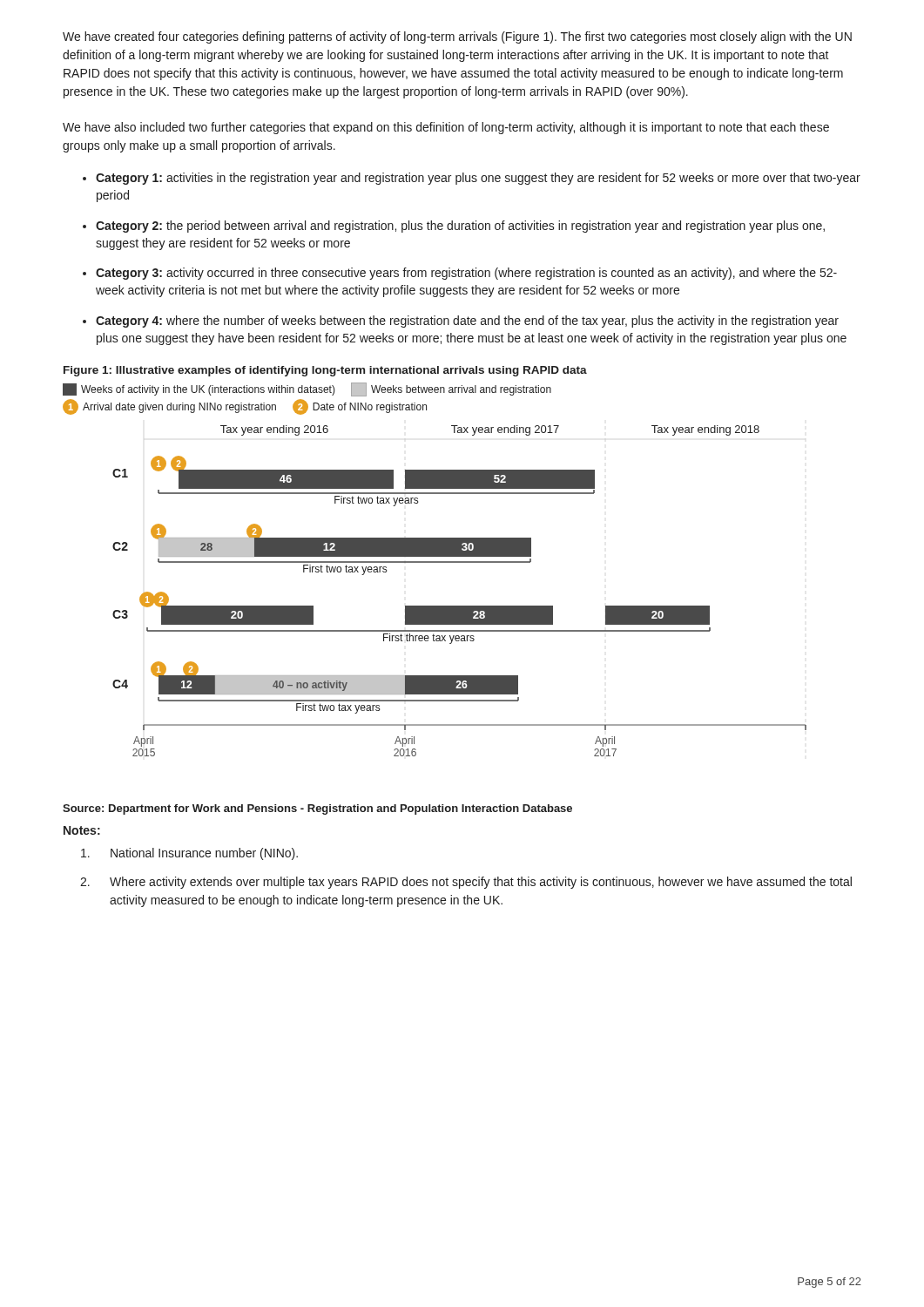Click the passage that begins "Category 4: where the"

[x=471, y=329]
